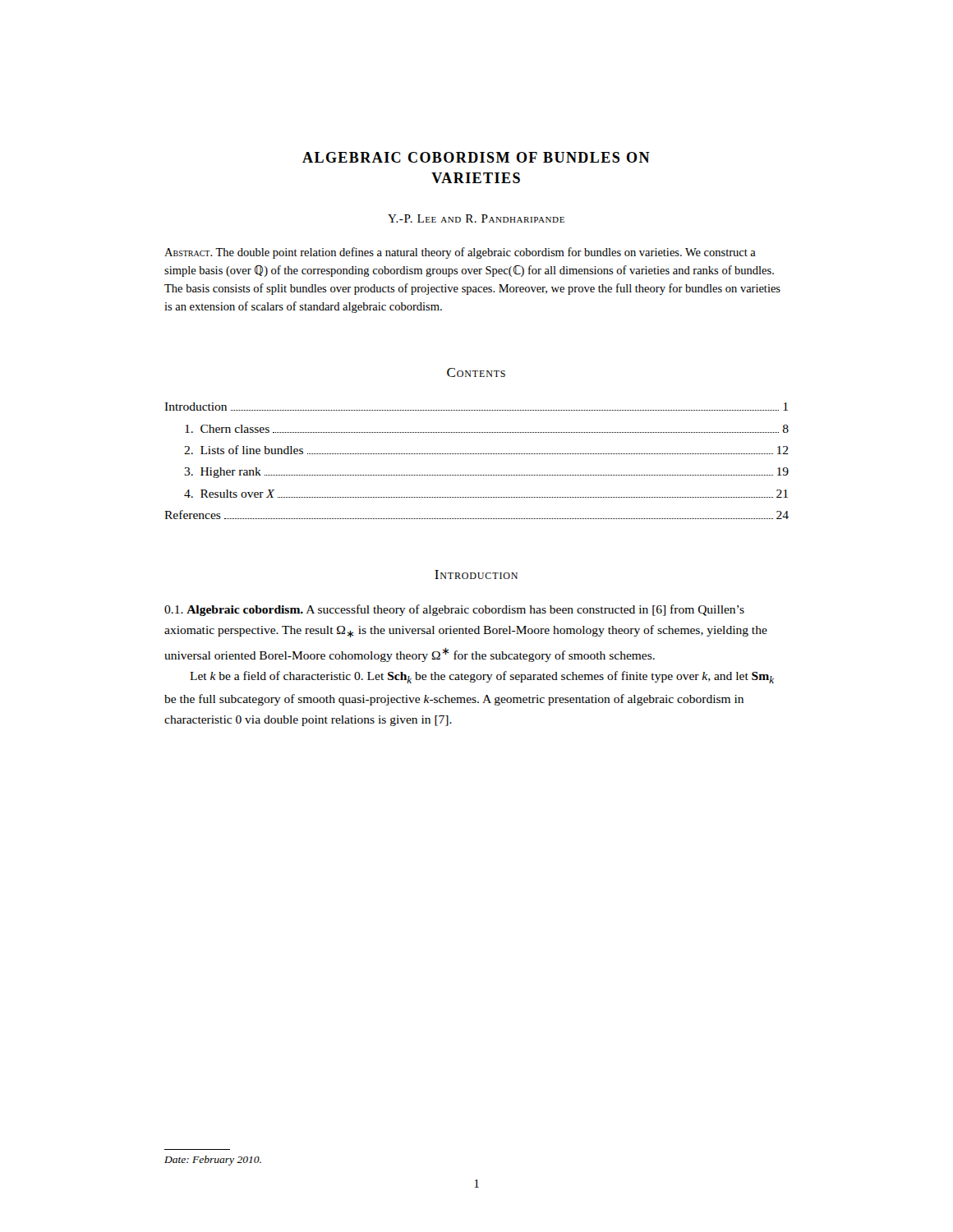Select the block starting "Chern classes 8"
Image resolution: width=953 pixels, height=1232 pixels.
point(476,429)
